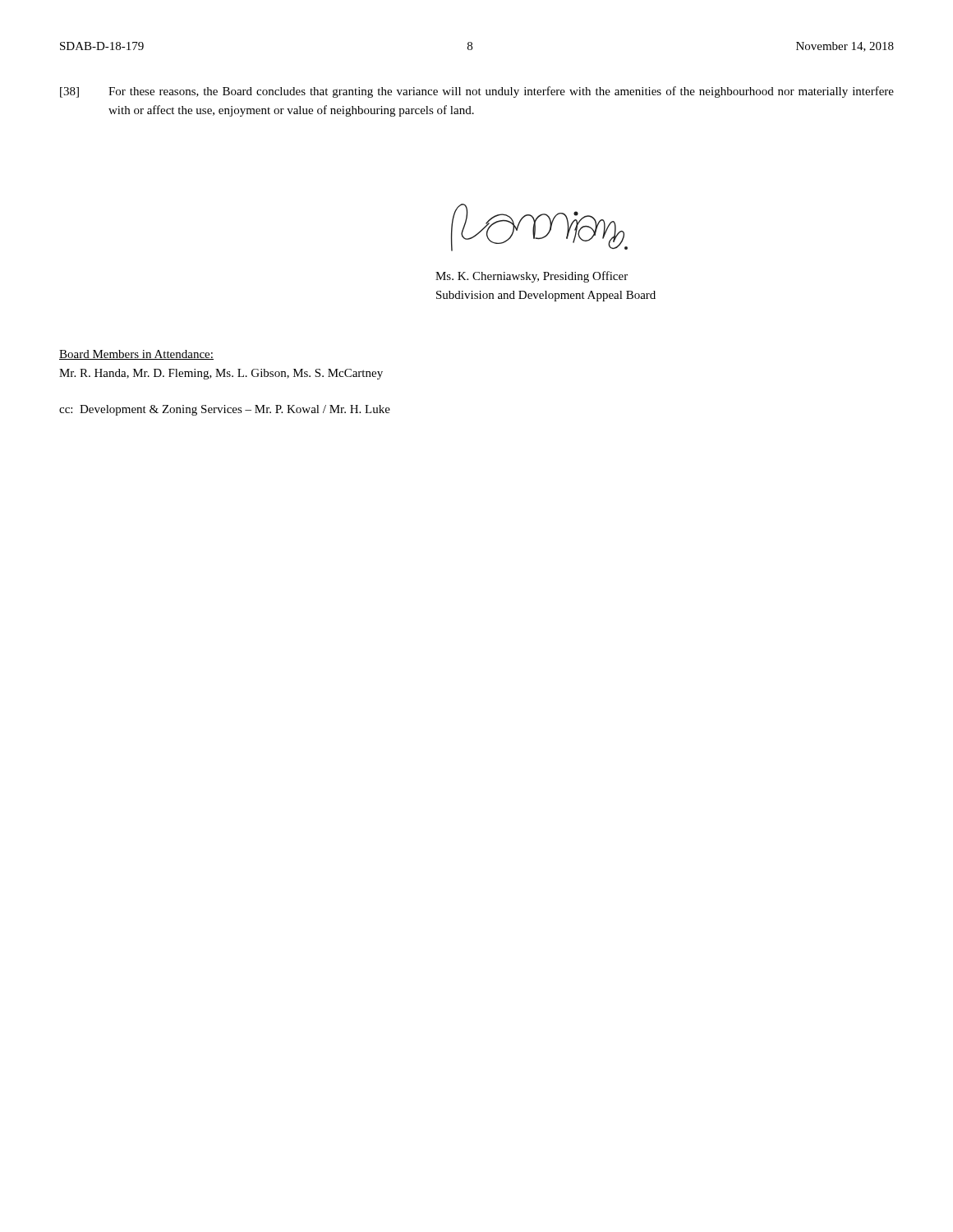The width and height of the screenshot is (953, 1232).
Task: Point to the text block starting "cc: Development & Zoning Services"
Action: [x=225, y=409]
